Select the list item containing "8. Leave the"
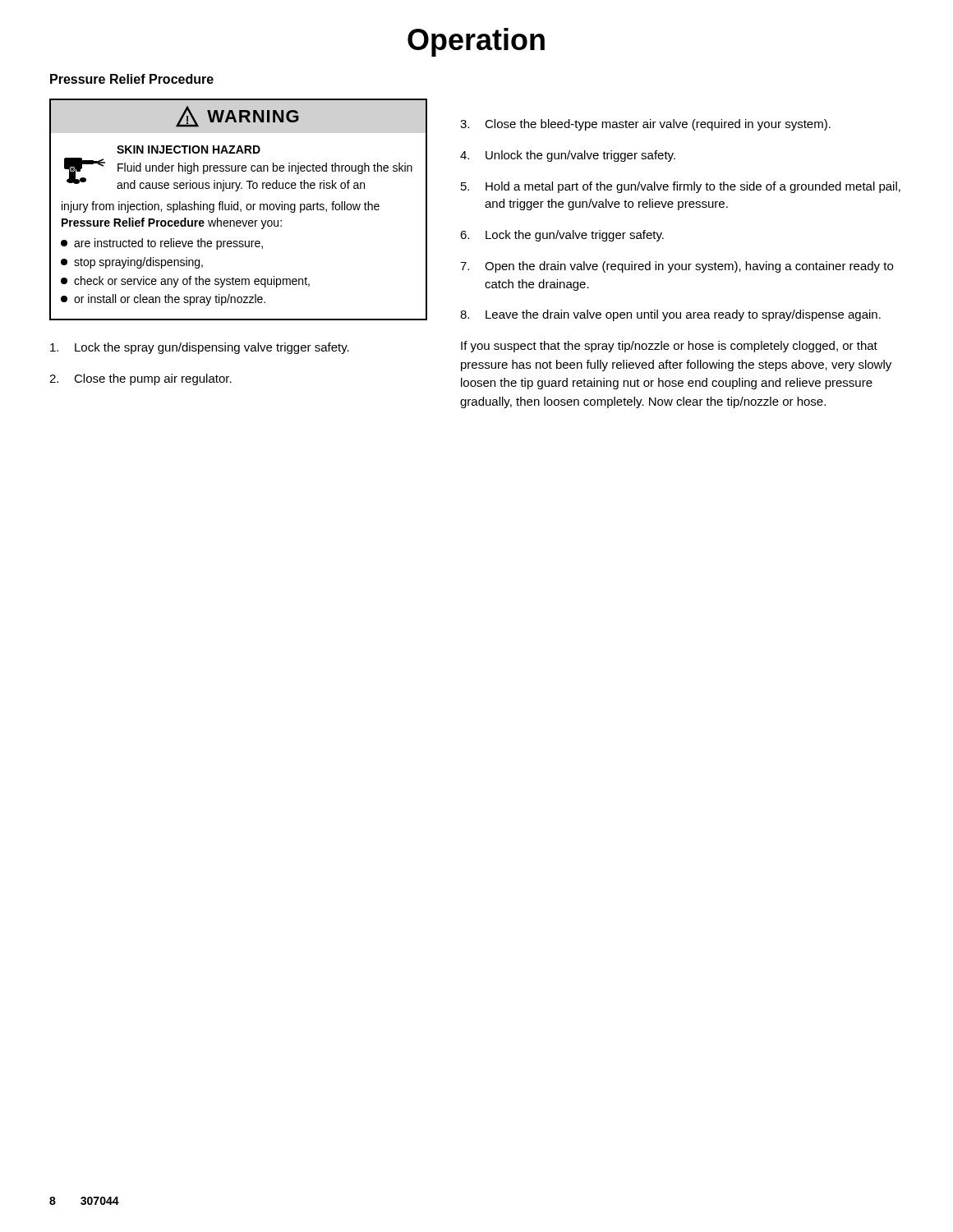 [671, 315]
